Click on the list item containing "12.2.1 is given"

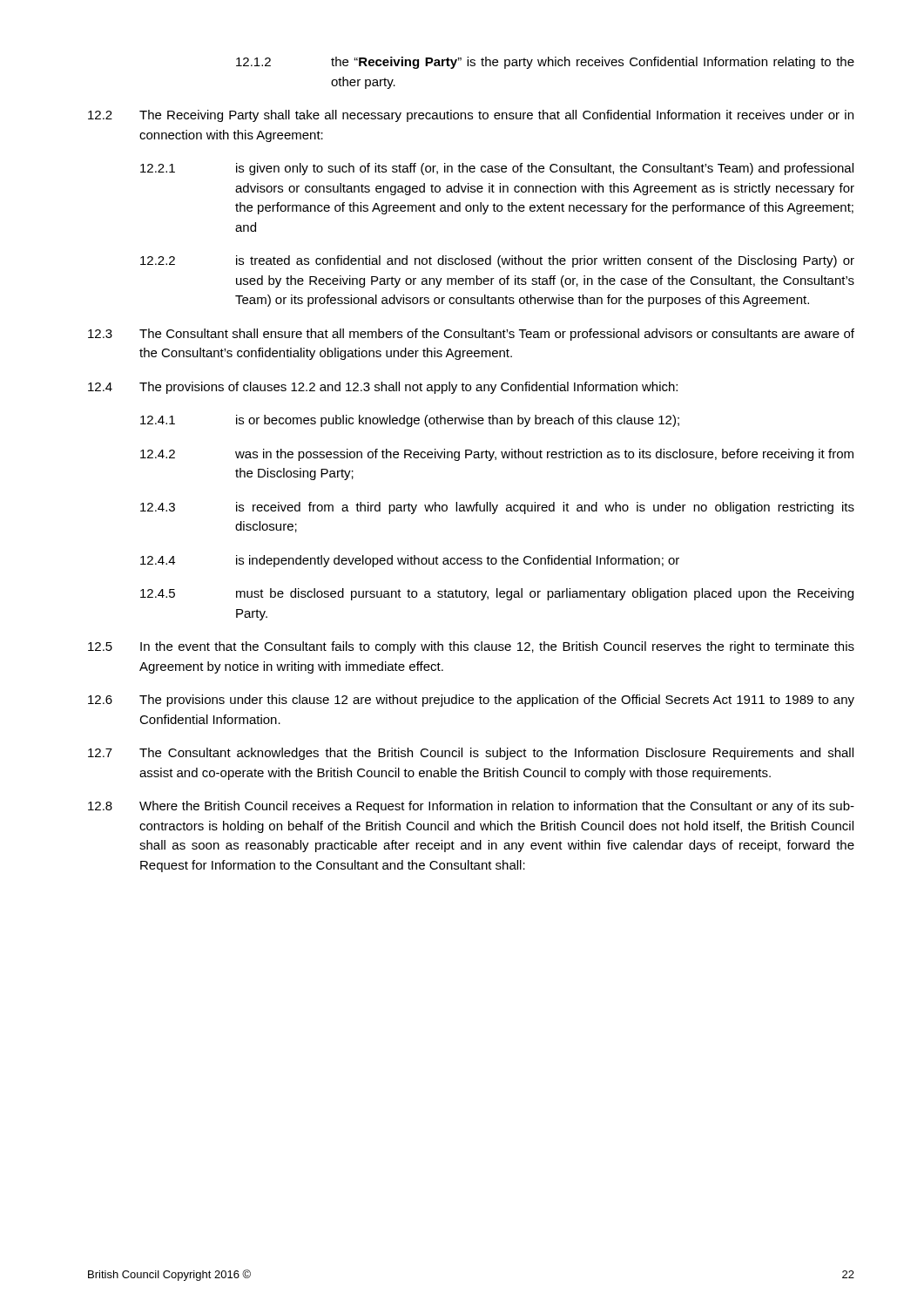pos(497,198)
